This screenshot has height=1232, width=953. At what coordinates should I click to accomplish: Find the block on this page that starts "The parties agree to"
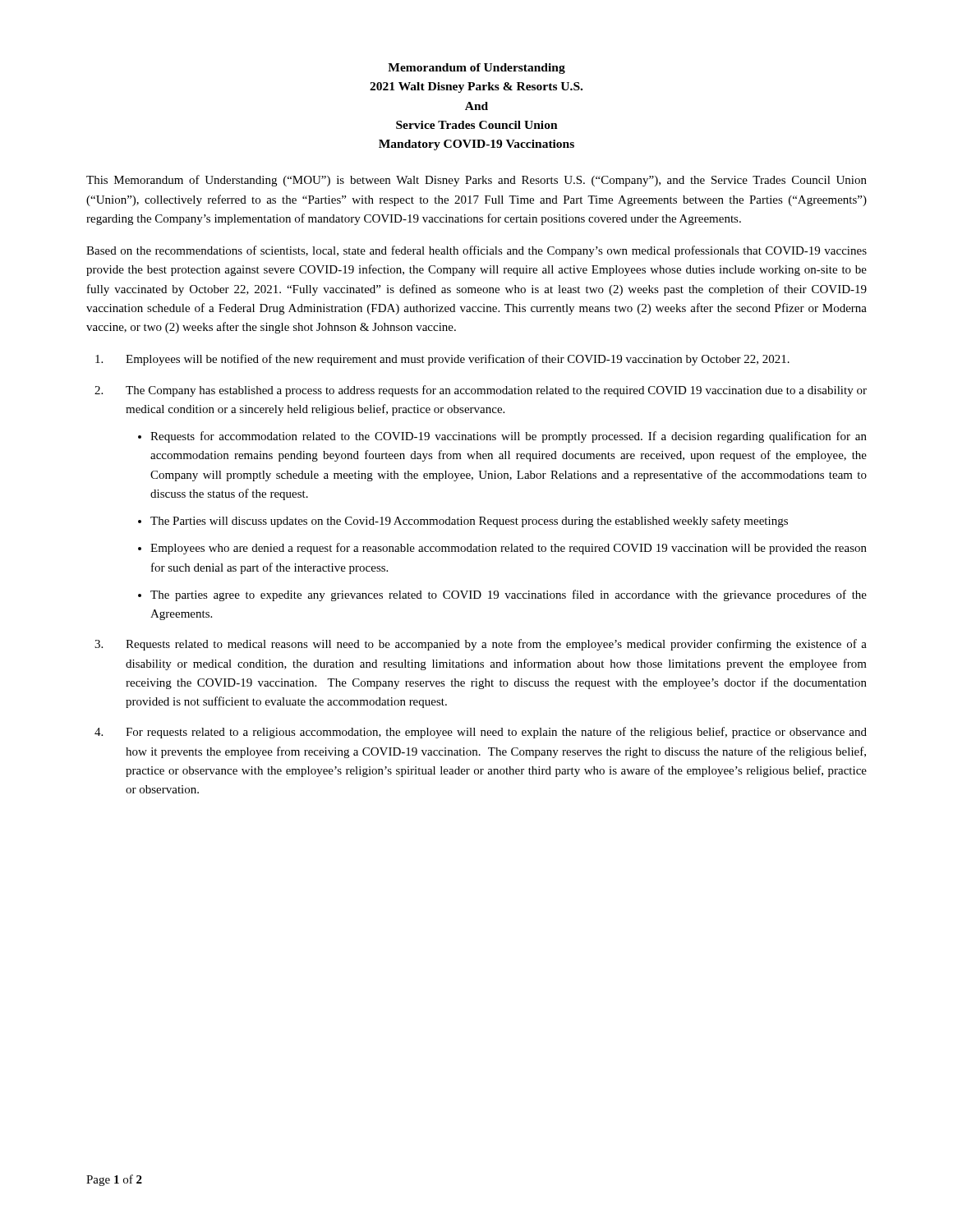509,604
